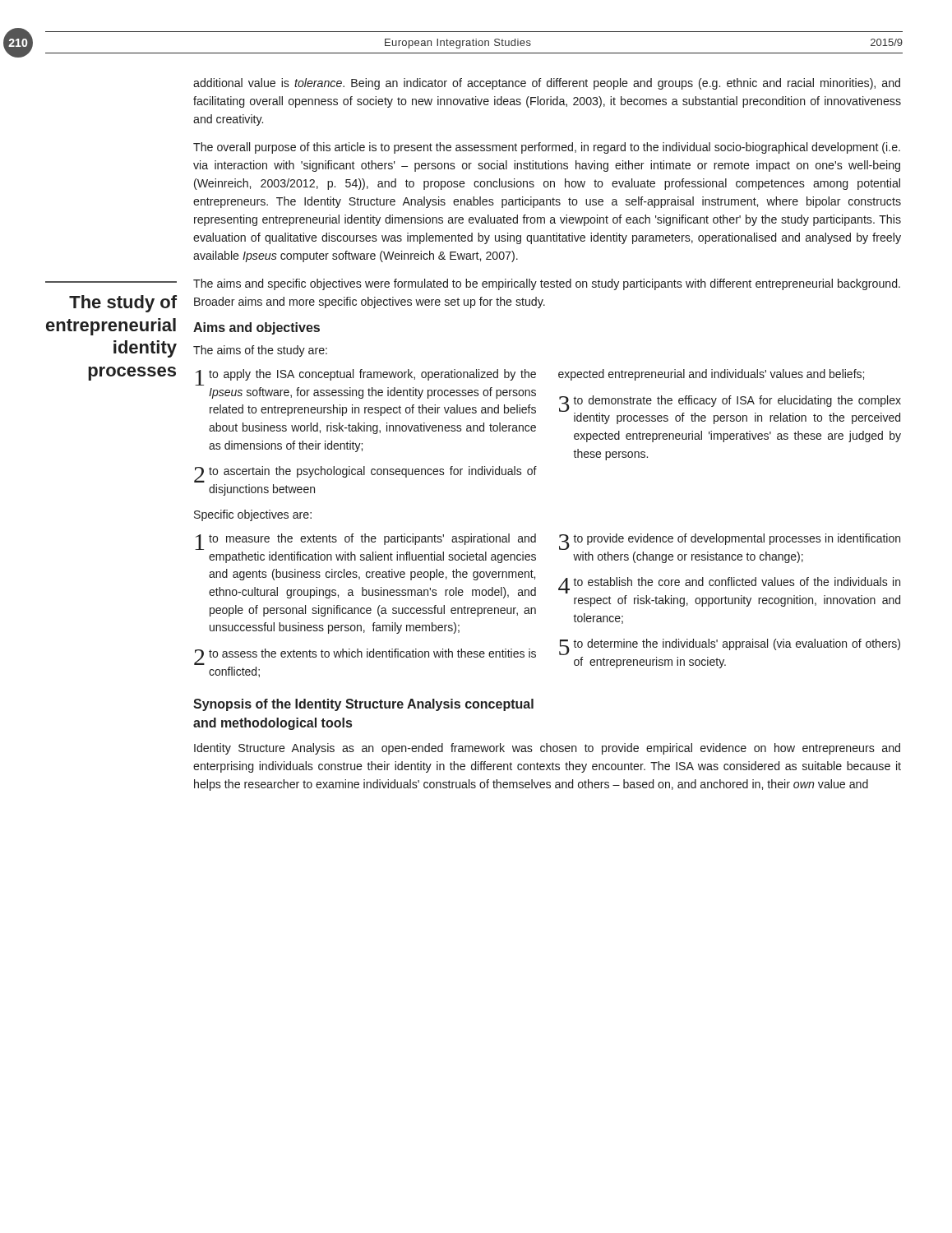Find the block on this page that starts "5 to determine"
The image size is (952, 1233).
coord(729,653)
